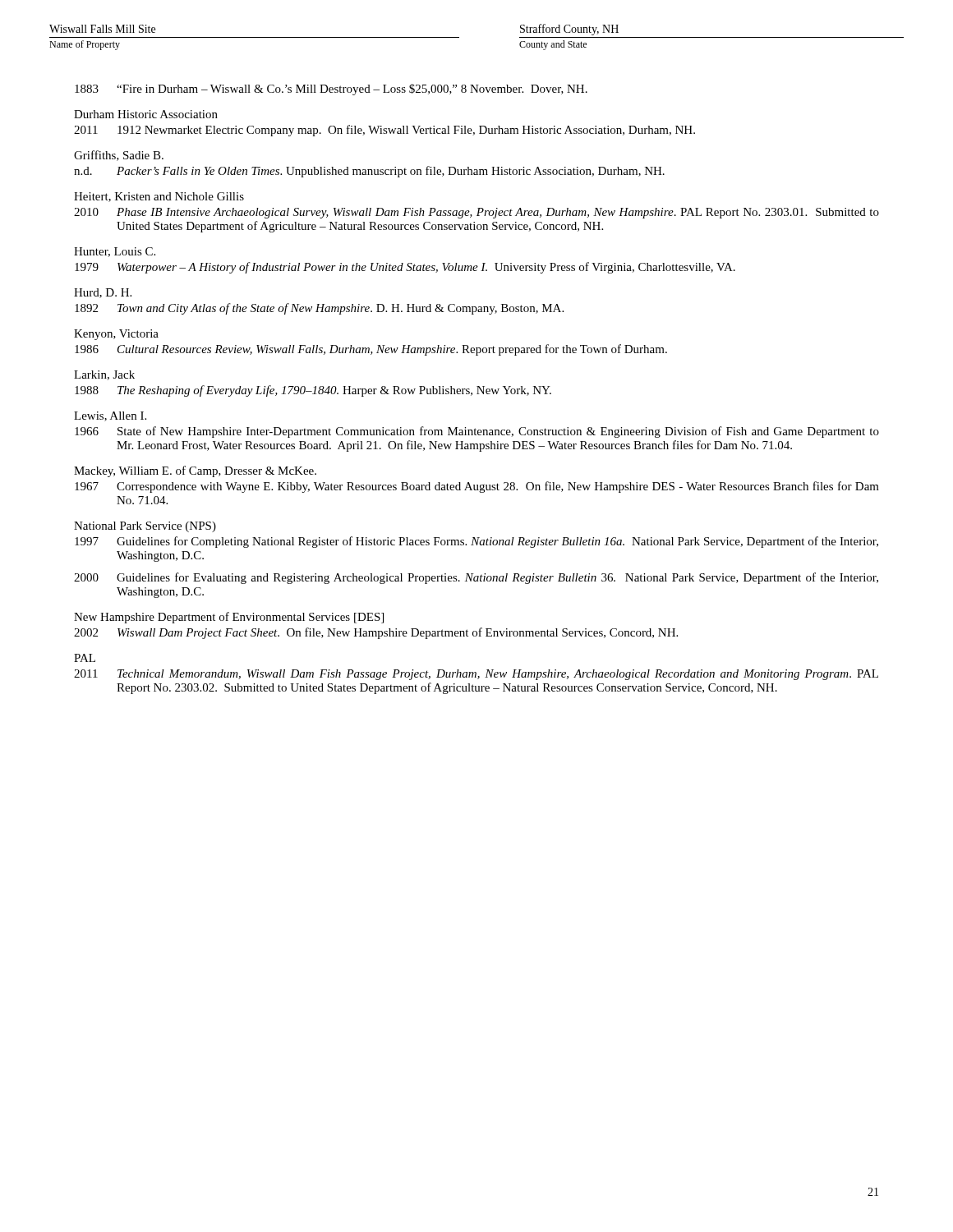Locate the list item that reads "Durham Historic Association 2011 1912 Newmarket Electric Company"
The image size is (953, 1232).
476,122
